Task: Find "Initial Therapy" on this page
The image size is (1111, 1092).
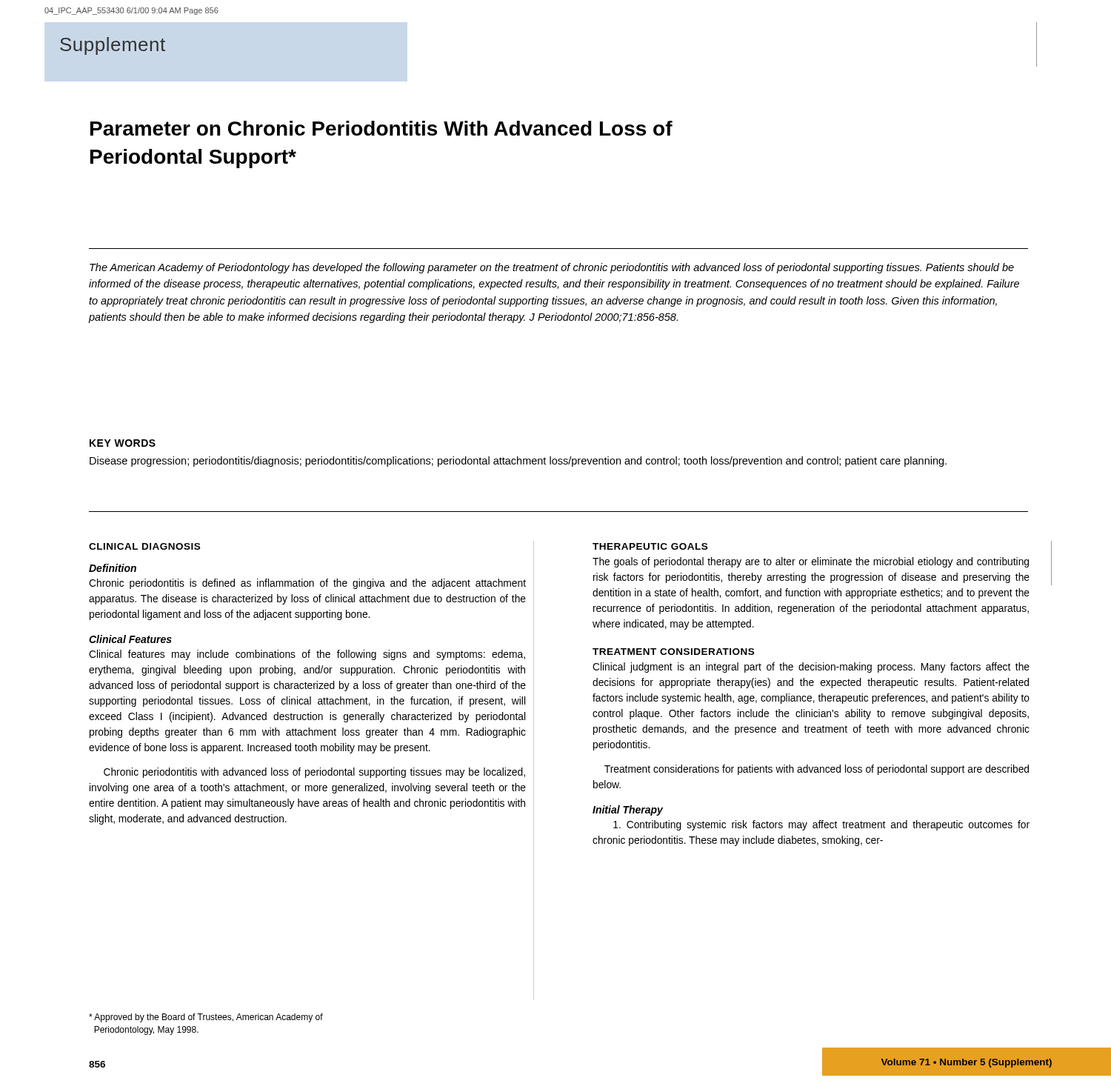Action: tap(628, 810)
